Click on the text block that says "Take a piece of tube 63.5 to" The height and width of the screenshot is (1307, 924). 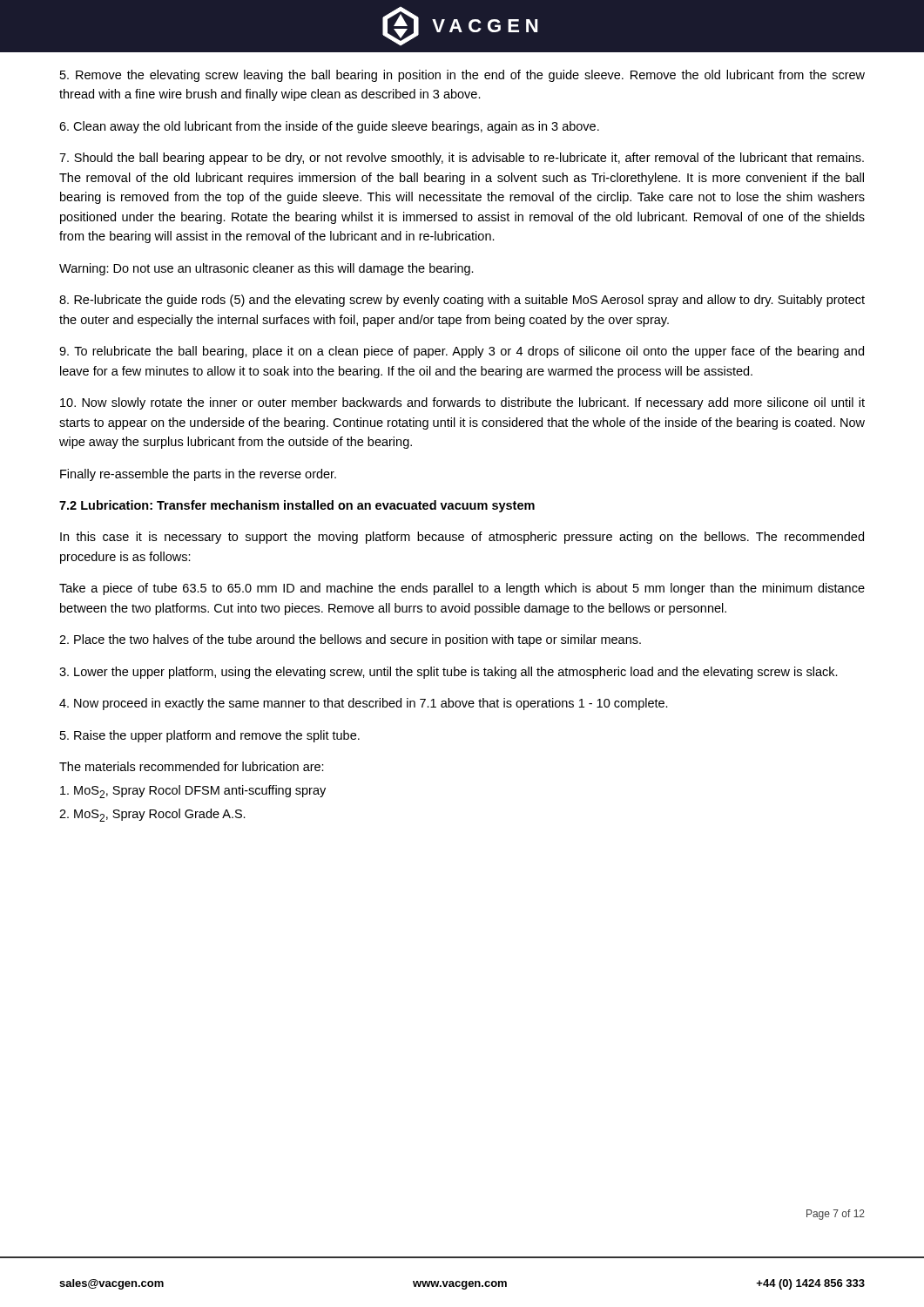pos(462,598)
